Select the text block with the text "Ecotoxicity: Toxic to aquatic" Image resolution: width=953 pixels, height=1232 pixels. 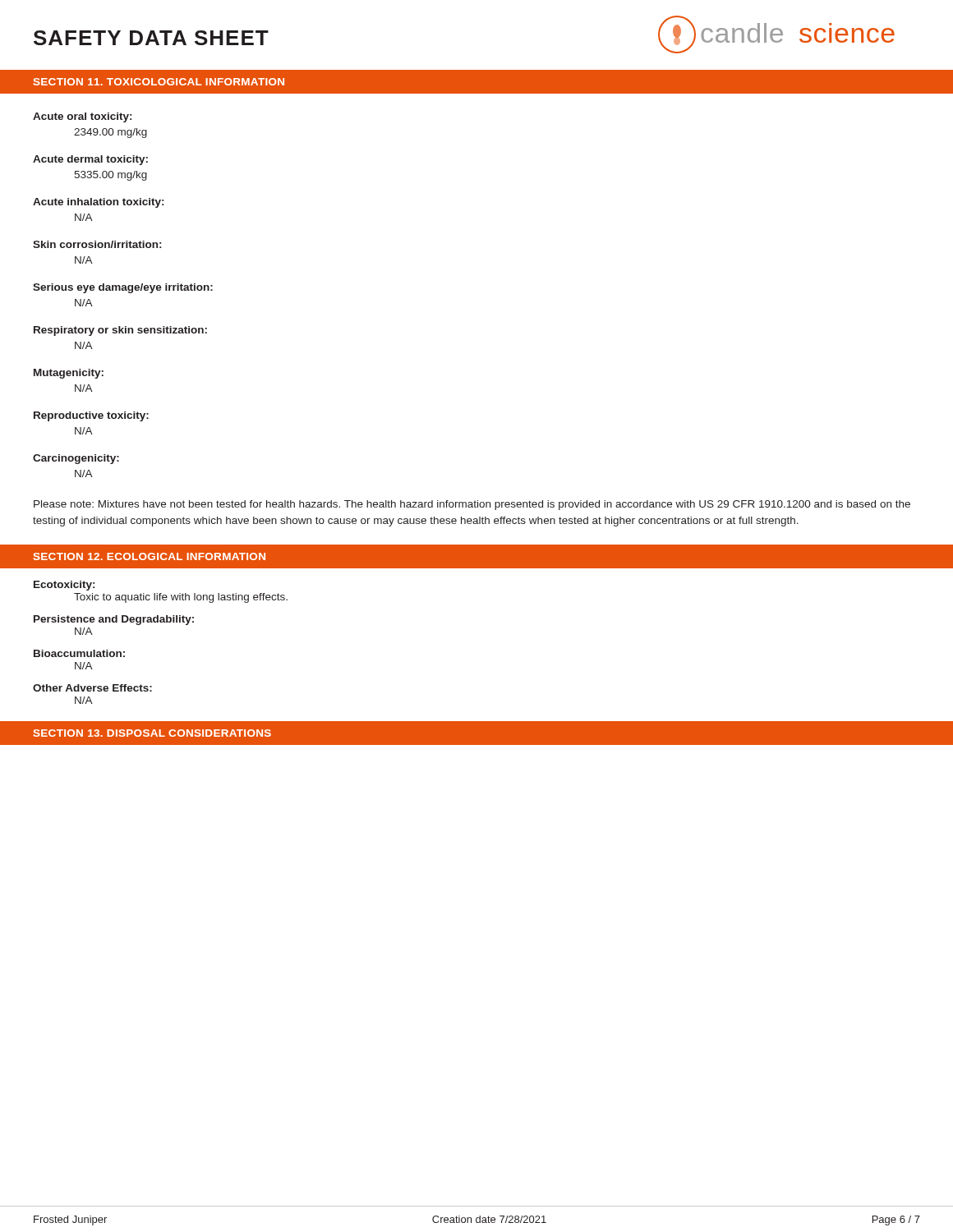click(x=161, y=590)
